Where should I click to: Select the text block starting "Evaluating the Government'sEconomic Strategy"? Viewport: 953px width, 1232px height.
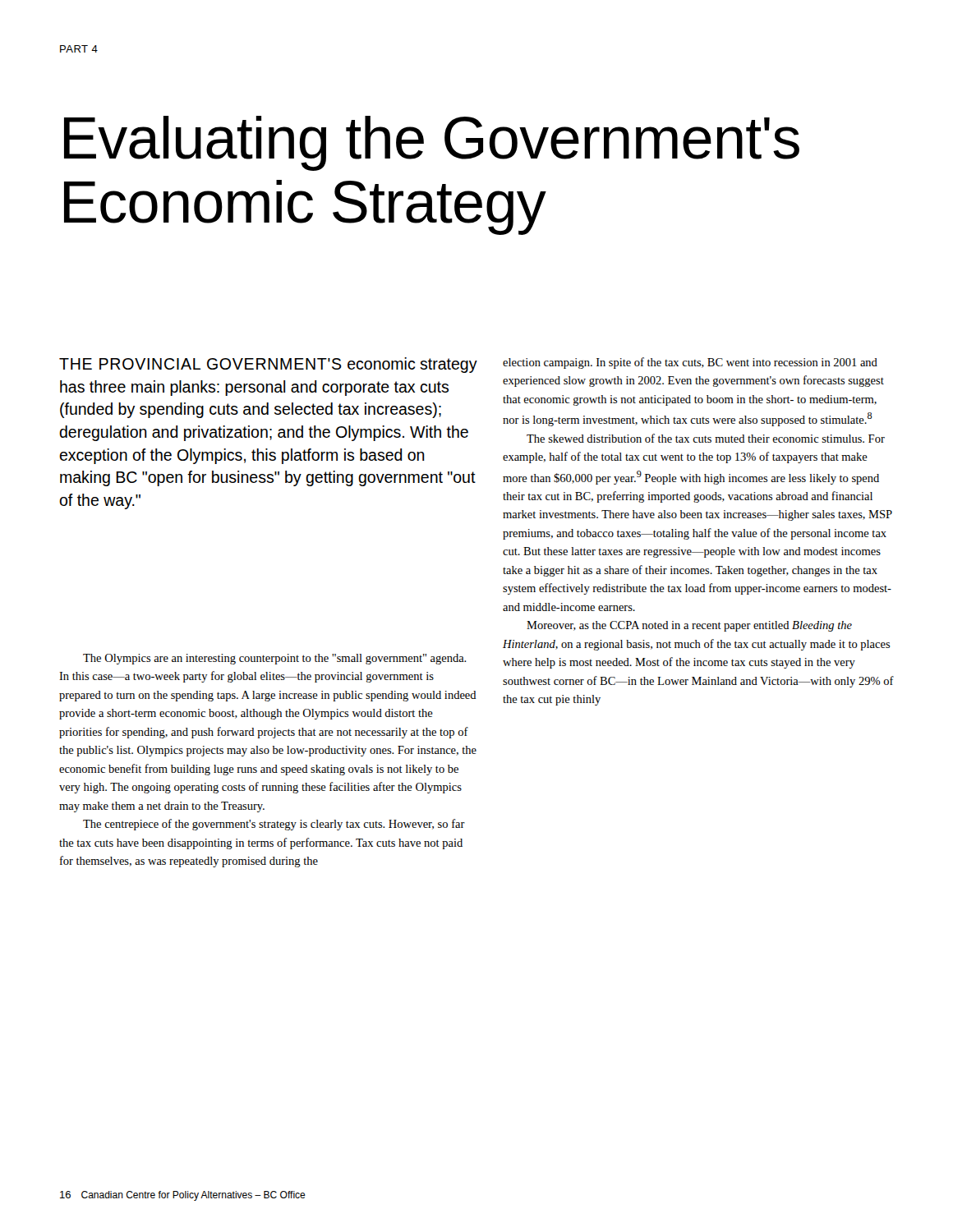430,171
